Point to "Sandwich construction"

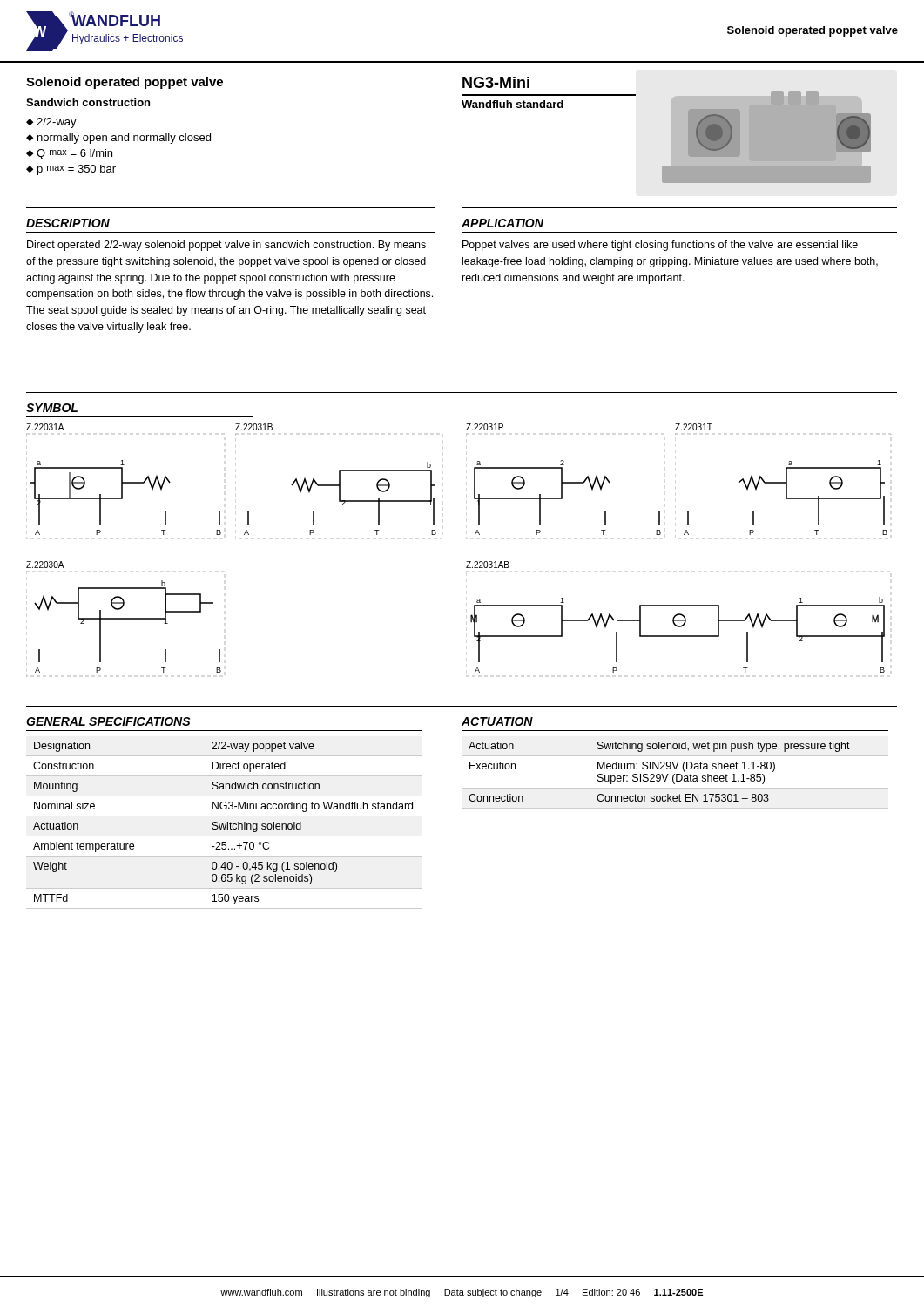[88, 102]
